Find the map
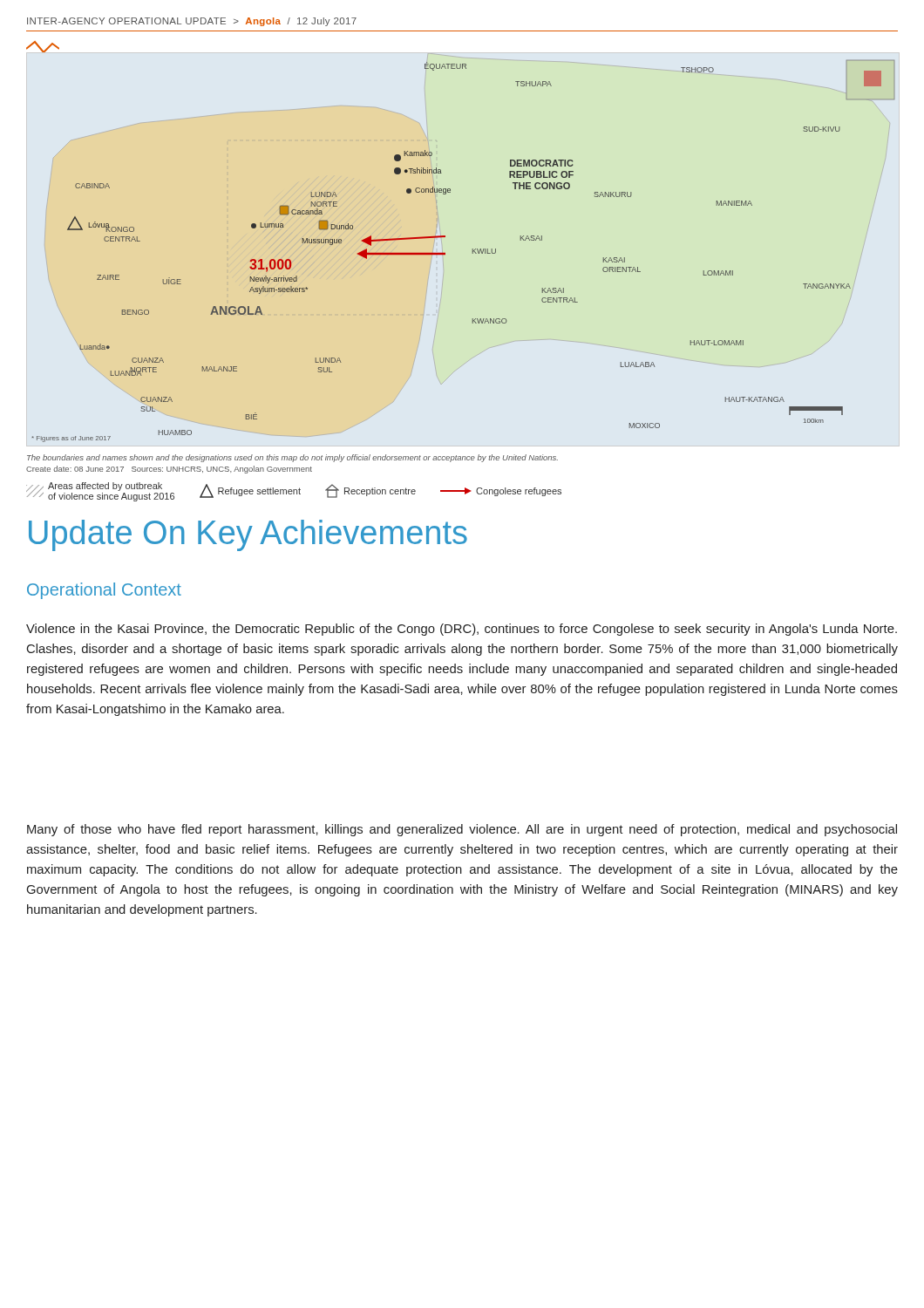This screenshot has width=924, height=1308. (462, 266)
